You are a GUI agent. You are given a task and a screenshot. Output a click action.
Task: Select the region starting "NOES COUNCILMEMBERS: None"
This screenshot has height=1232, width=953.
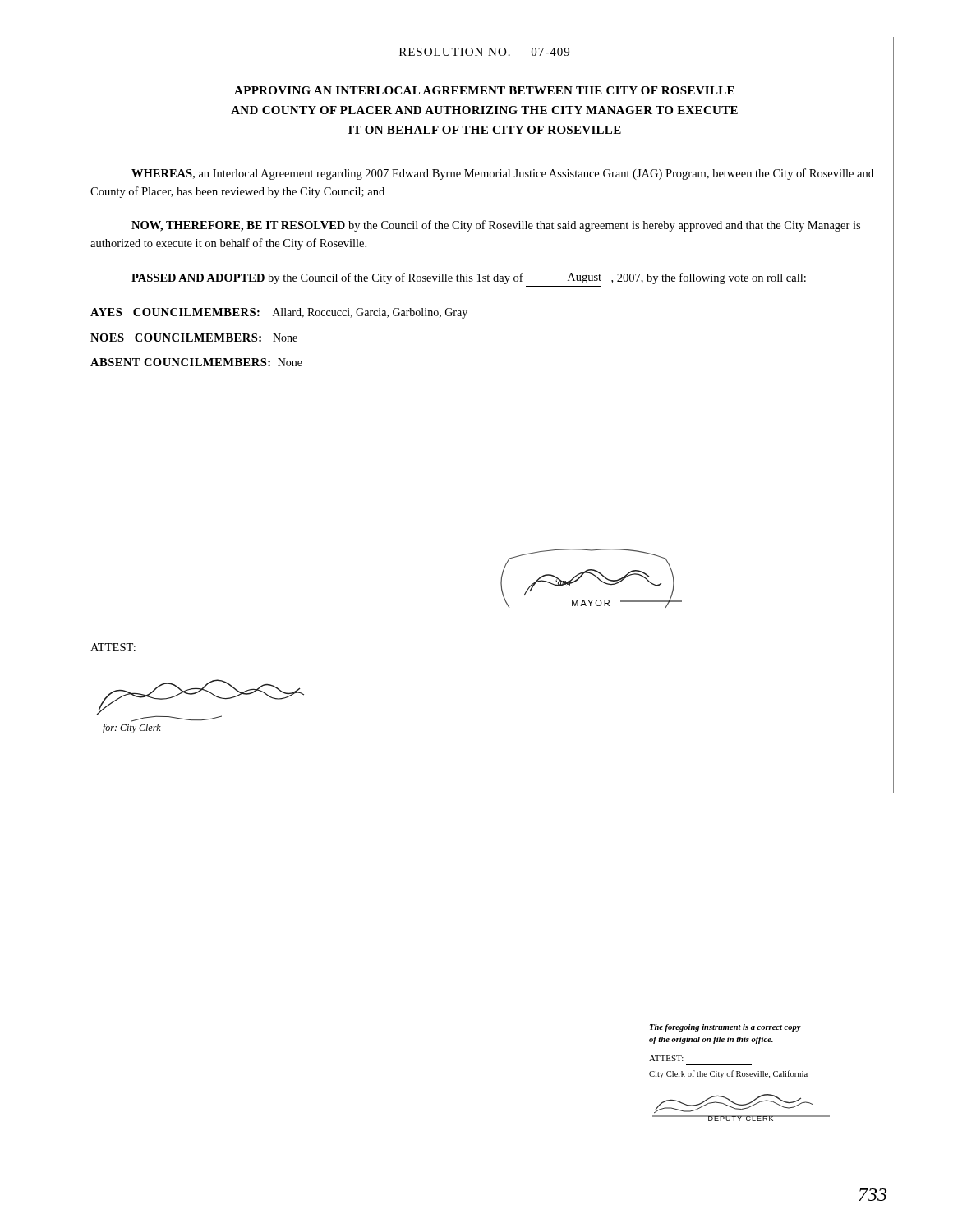[194, 337]
